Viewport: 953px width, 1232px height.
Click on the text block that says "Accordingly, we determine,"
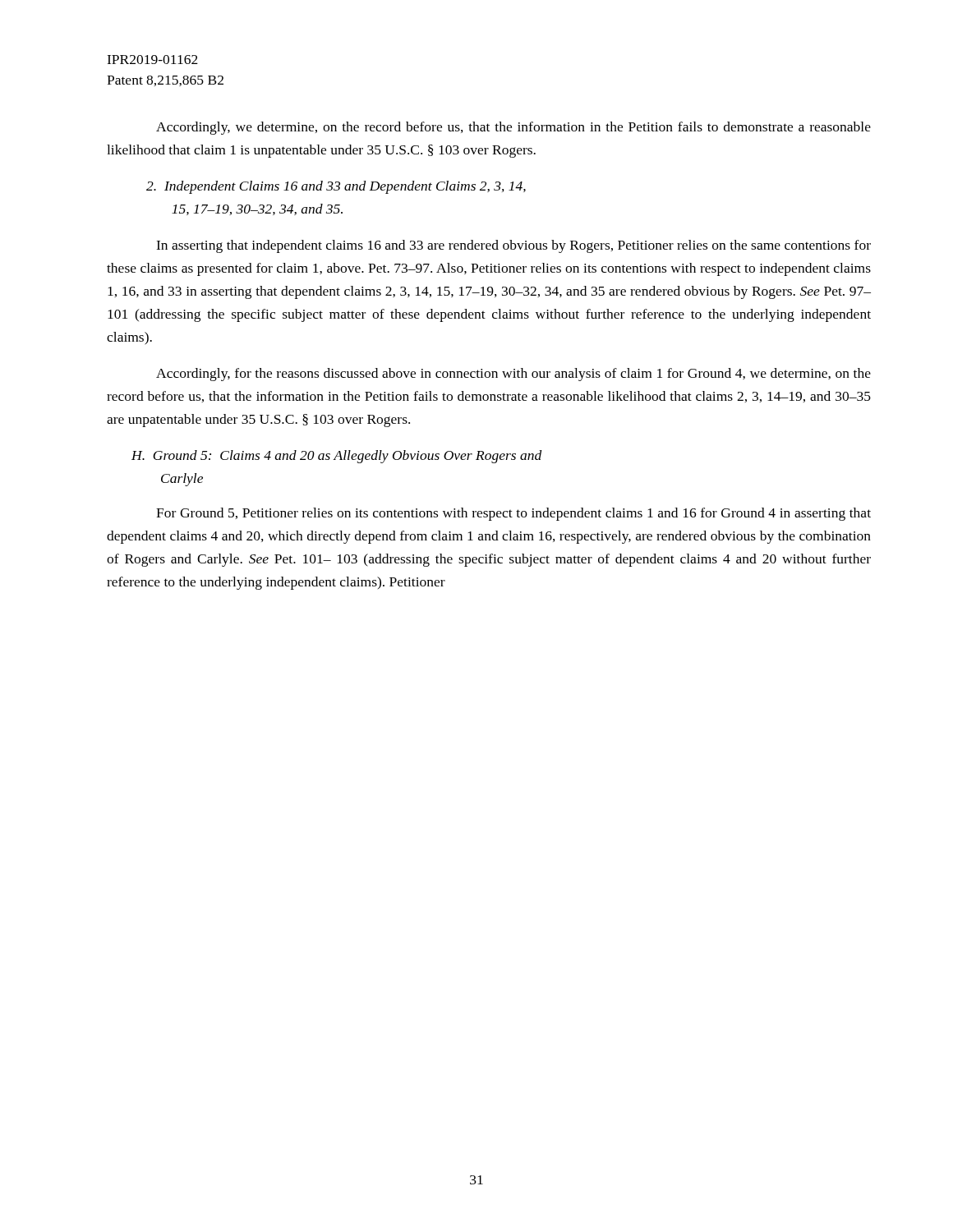click(489, 138)
